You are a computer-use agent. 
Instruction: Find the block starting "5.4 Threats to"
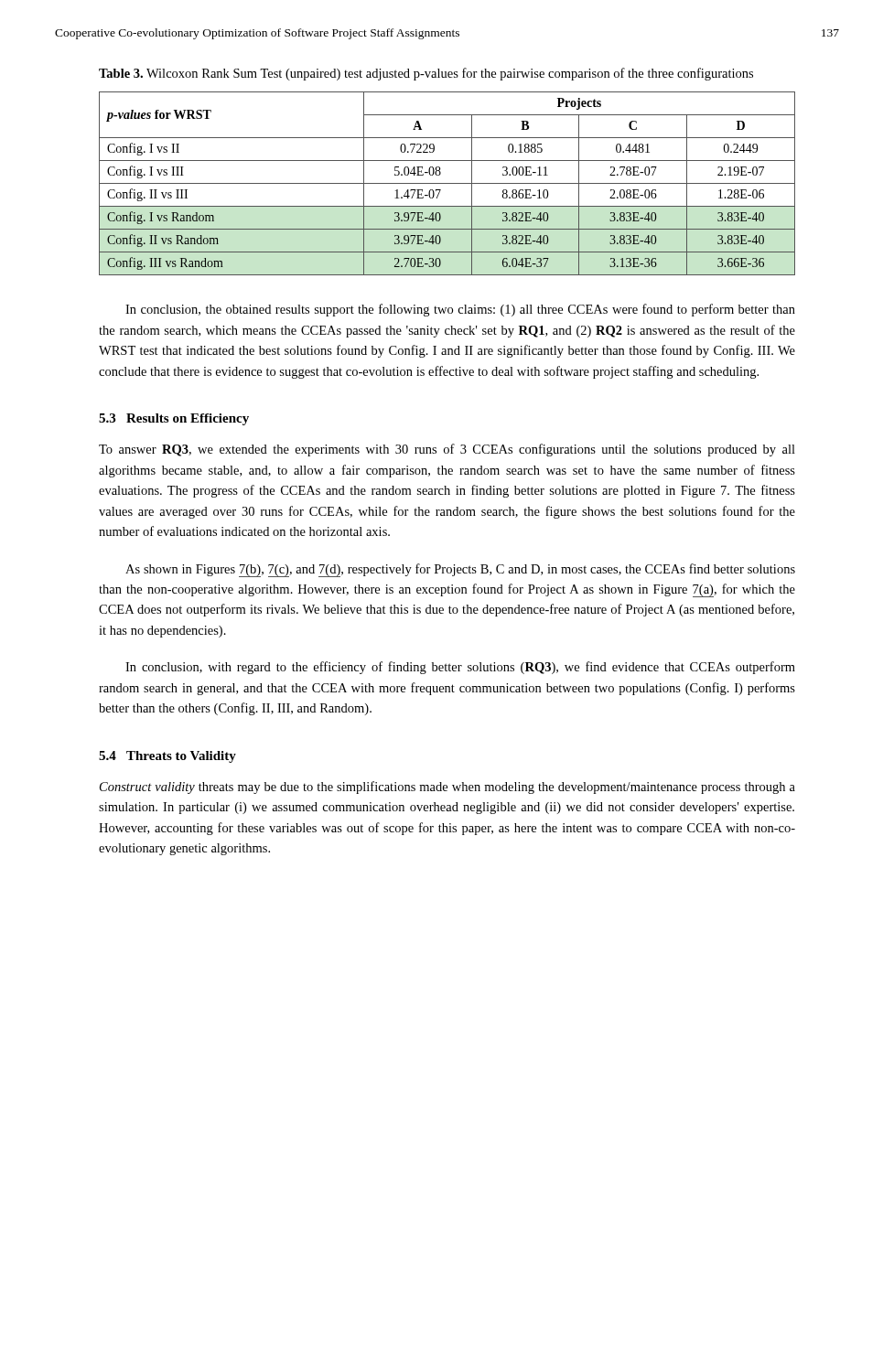click(x=167, y=755)
